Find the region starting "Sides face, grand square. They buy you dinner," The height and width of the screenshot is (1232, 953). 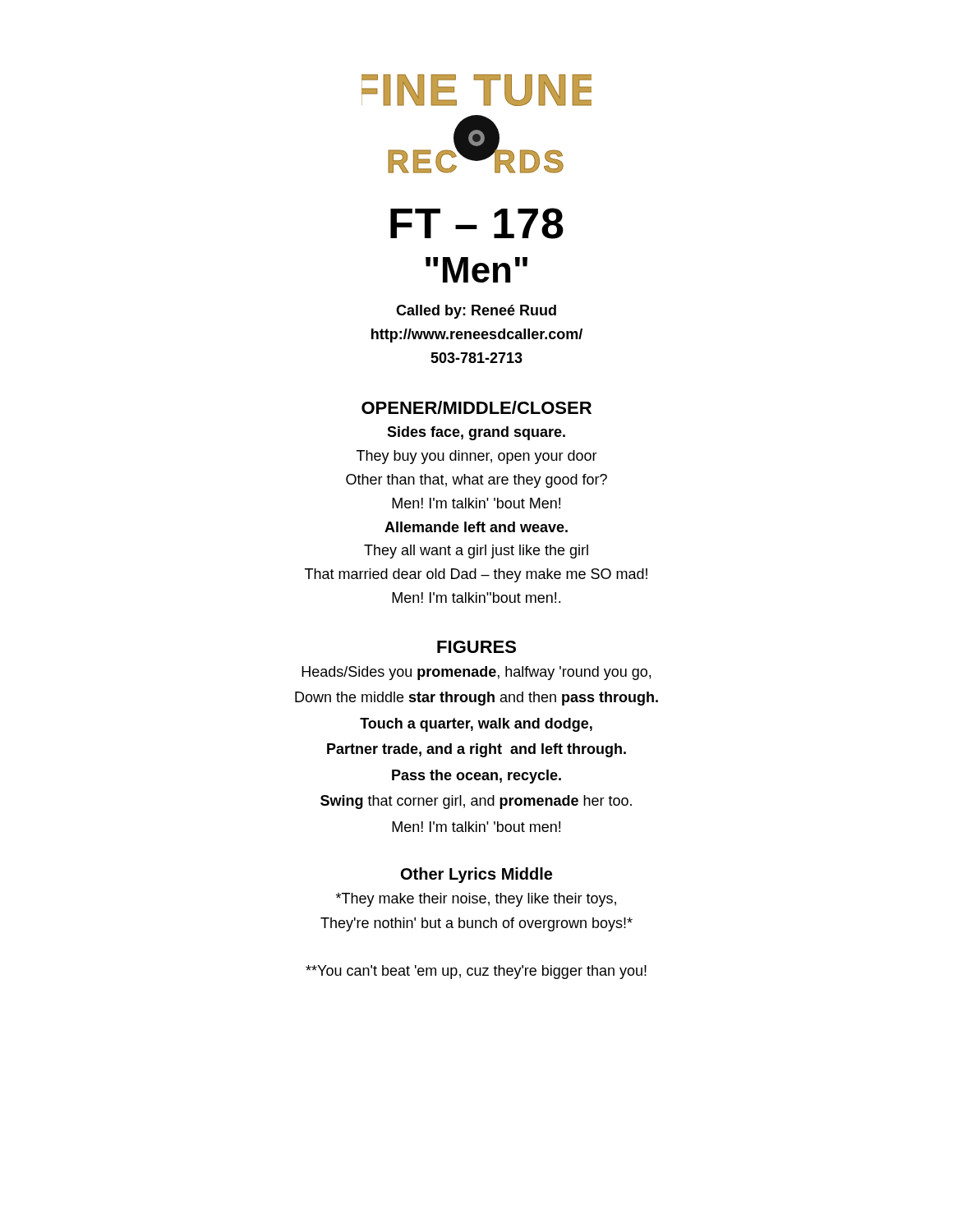click(476, 515)
